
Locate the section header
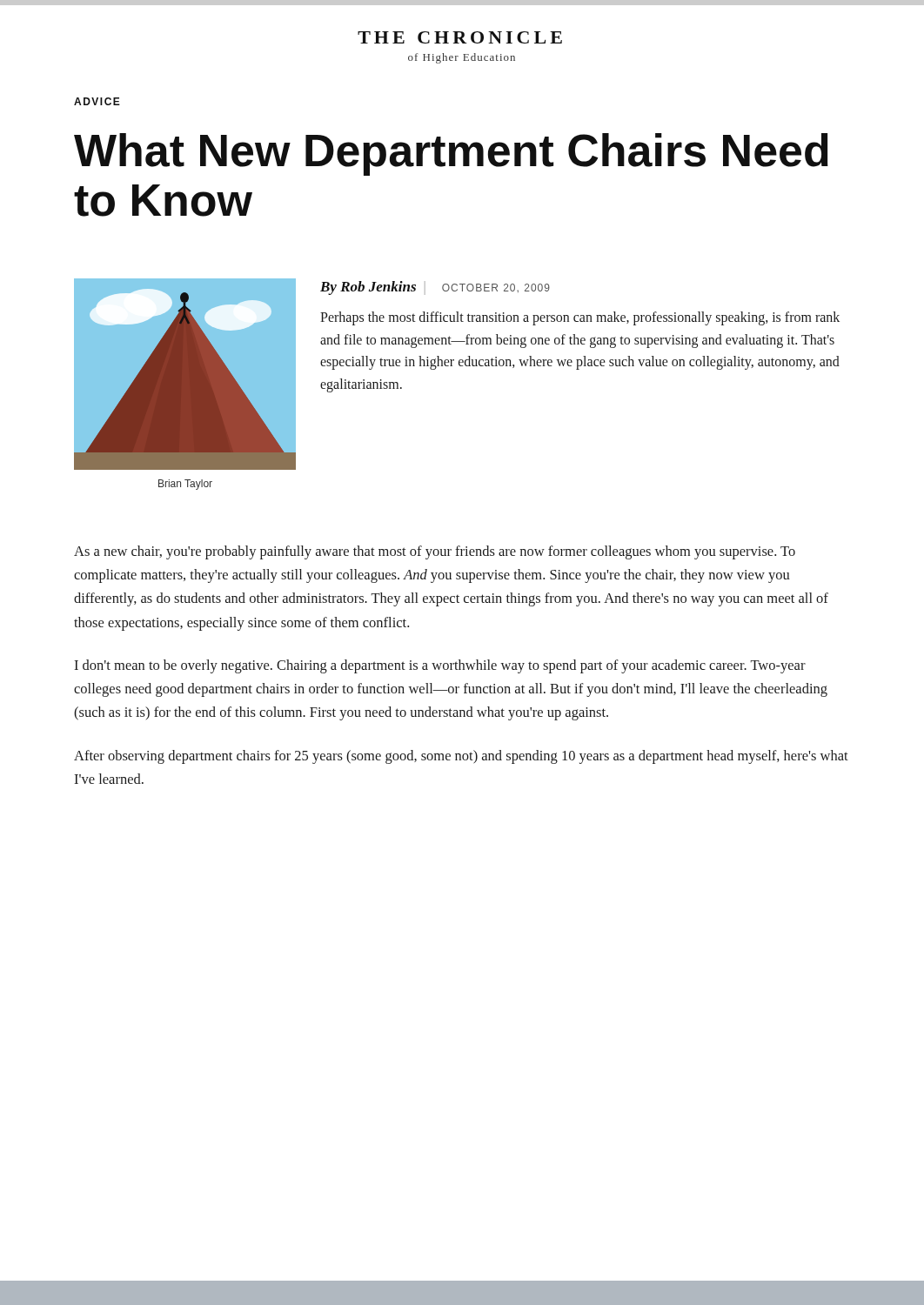pos(98,102)
